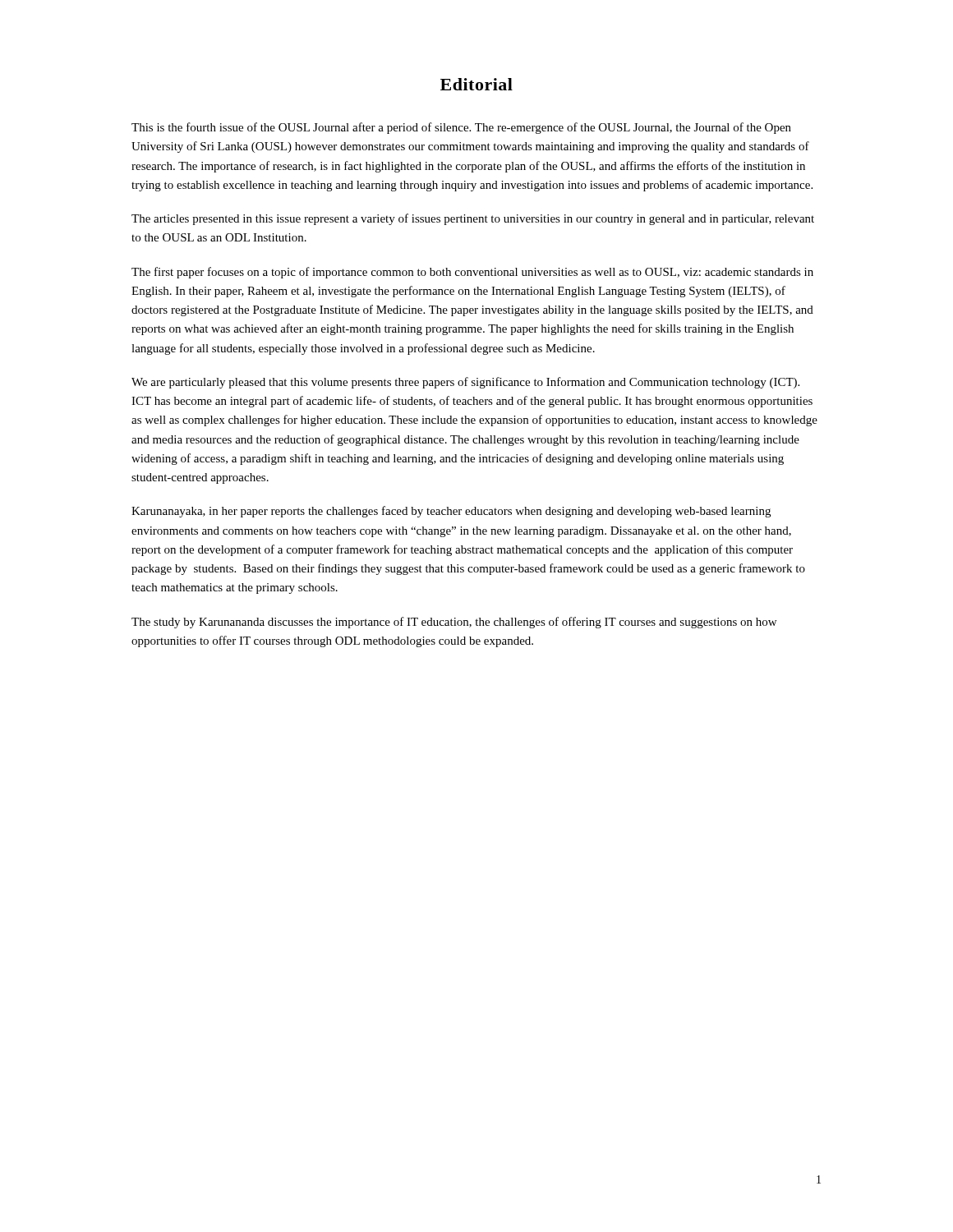
Task: Select the block starting "This is the fourth"
Action: (x=472, y=156)
